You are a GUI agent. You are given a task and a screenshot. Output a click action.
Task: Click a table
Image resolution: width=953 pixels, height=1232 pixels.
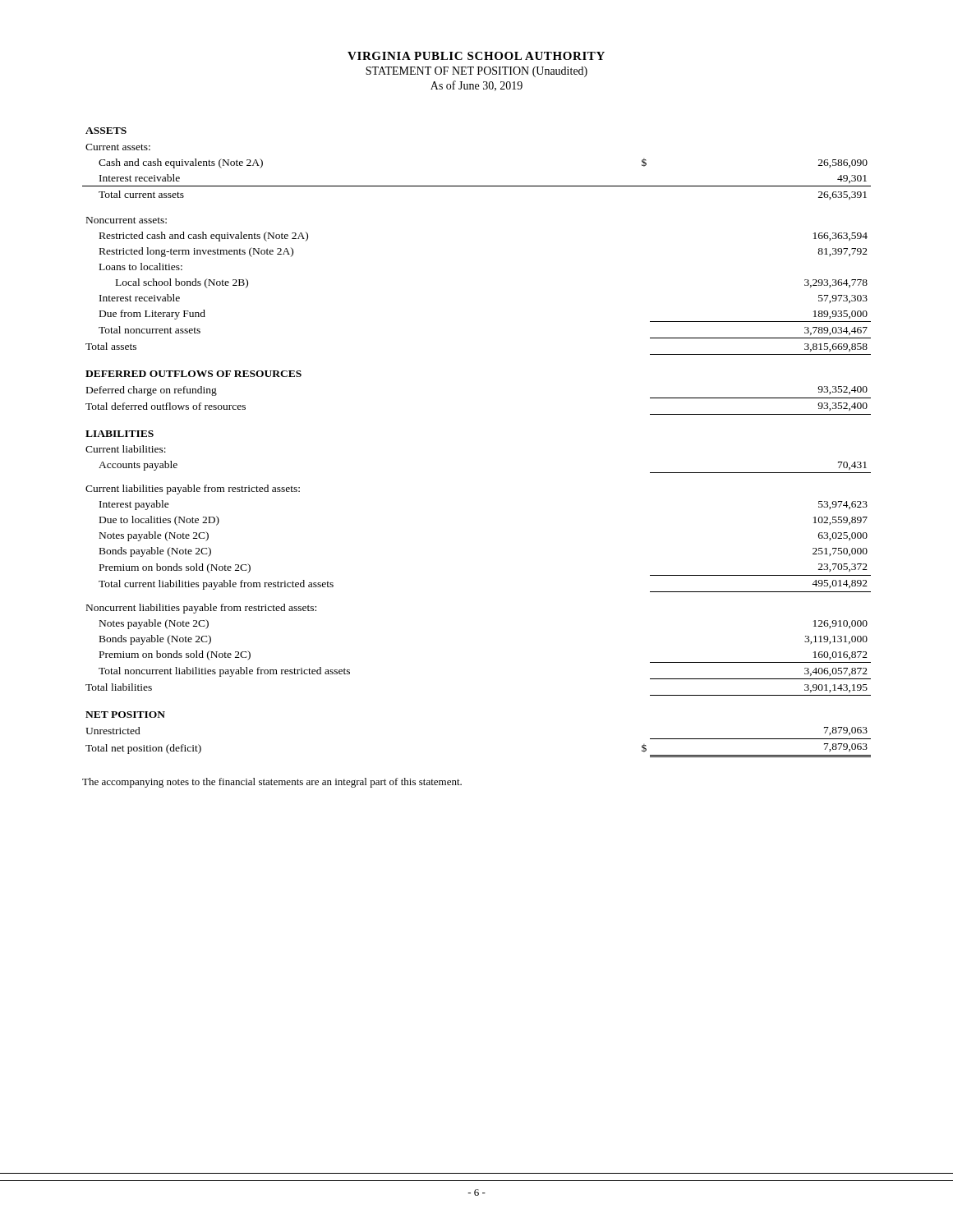tap(476, 436)
